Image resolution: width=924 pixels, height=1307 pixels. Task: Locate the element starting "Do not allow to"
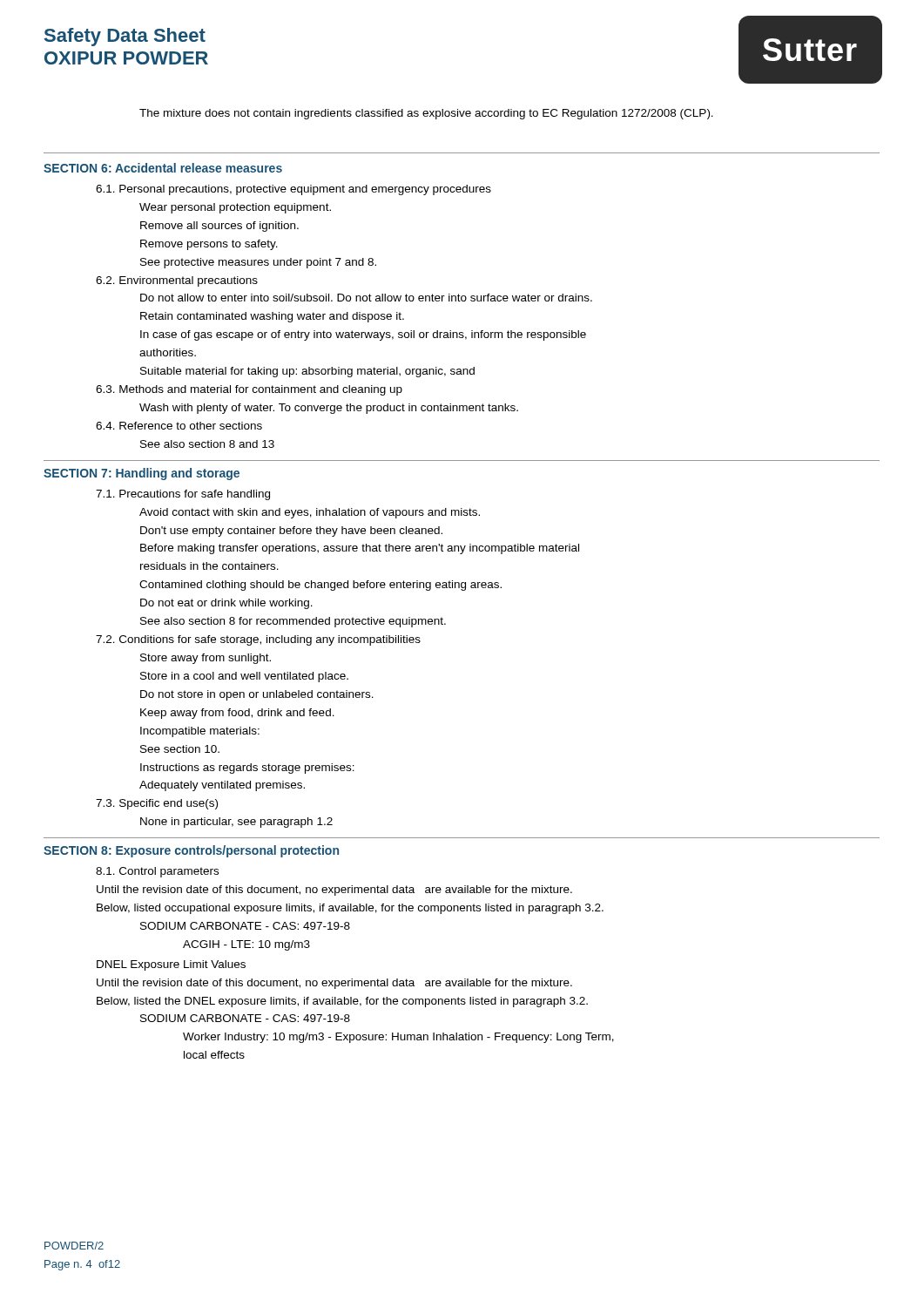coord(366,298)
